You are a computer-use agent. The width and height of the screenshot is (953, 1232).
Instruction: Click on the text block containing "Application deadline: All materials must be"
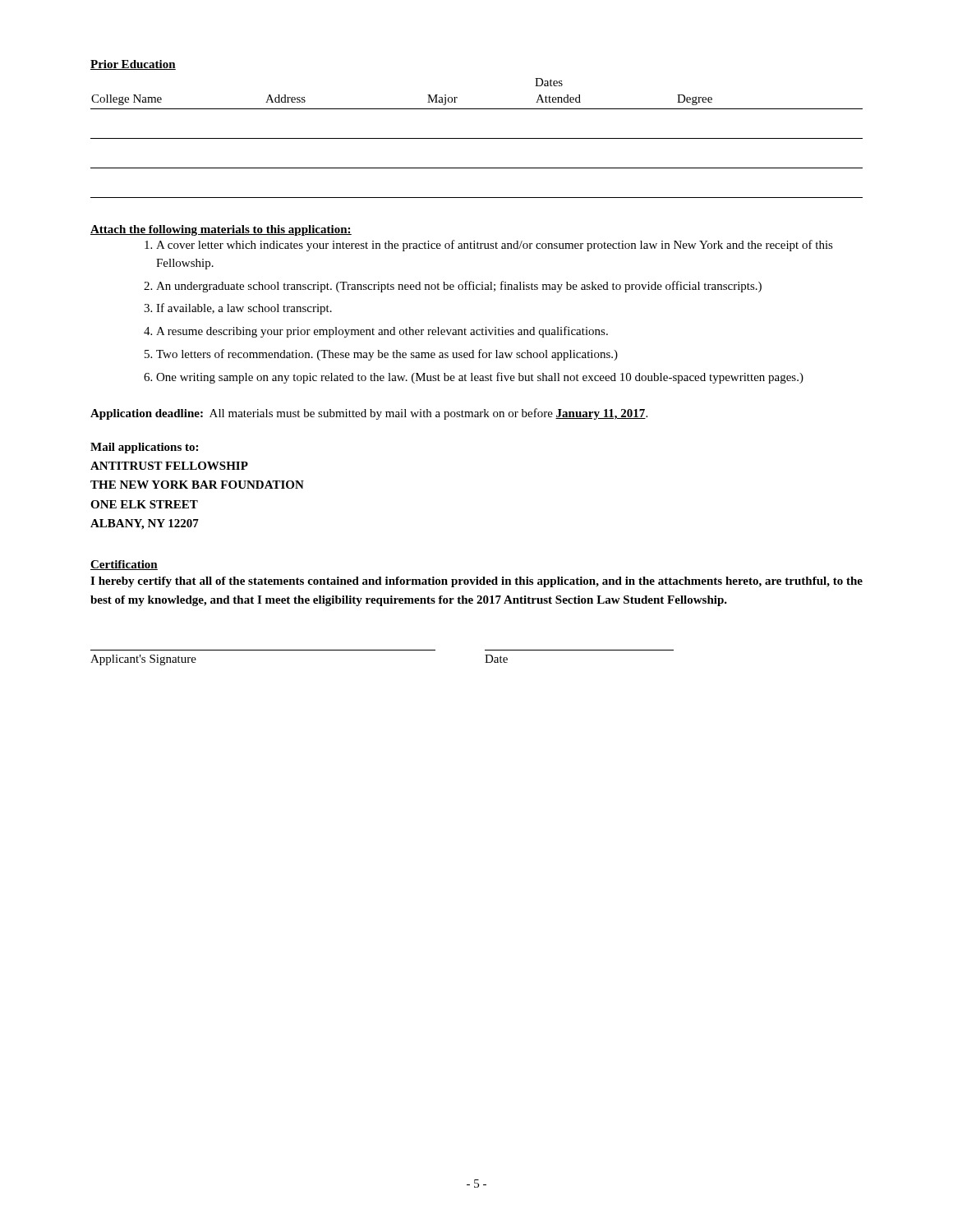(369, 413)
